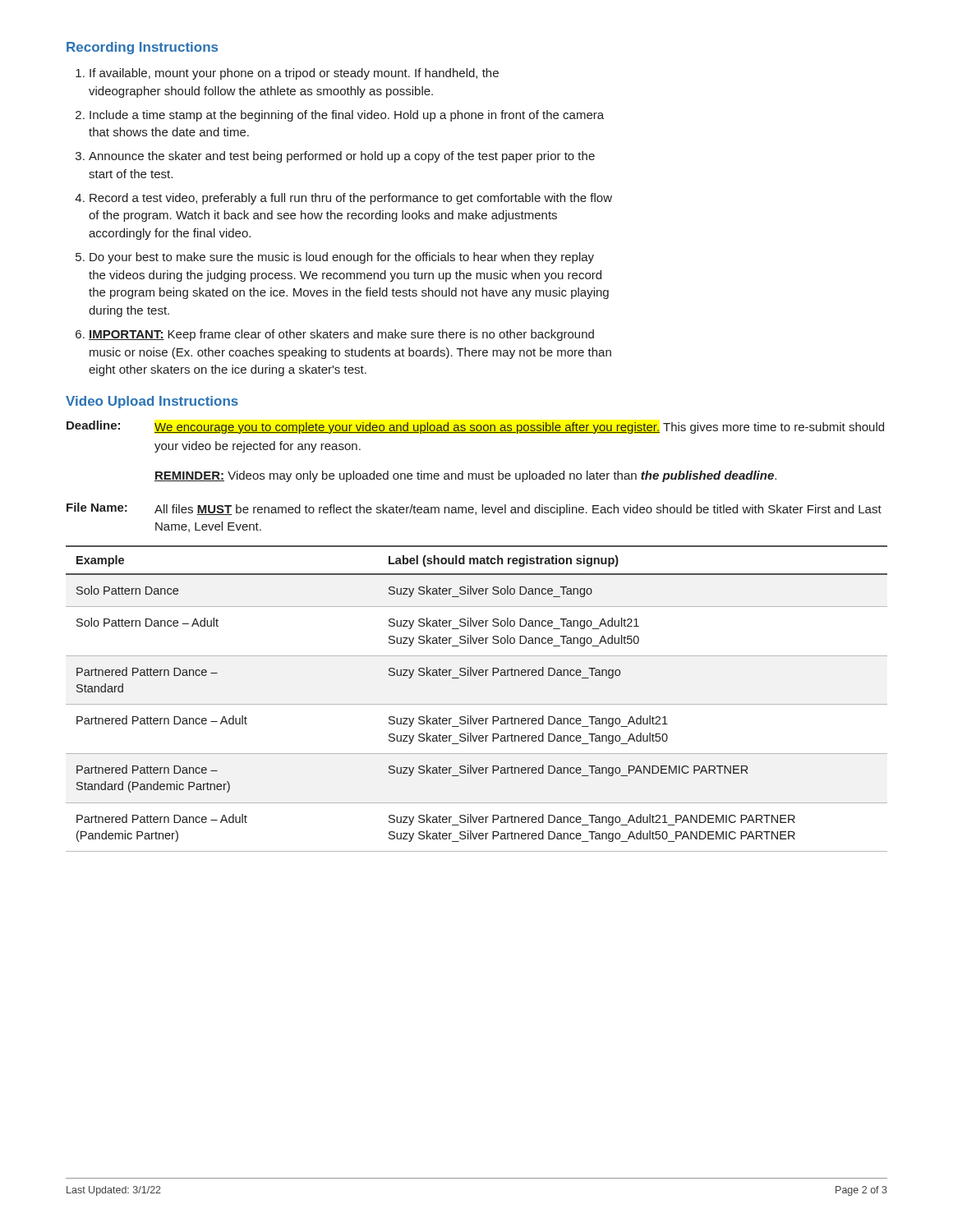Viewport: 953px width, 1232px height.
Task: Select the passage starting "Record a test video, preferably a full run"
Action: (350, 215)
